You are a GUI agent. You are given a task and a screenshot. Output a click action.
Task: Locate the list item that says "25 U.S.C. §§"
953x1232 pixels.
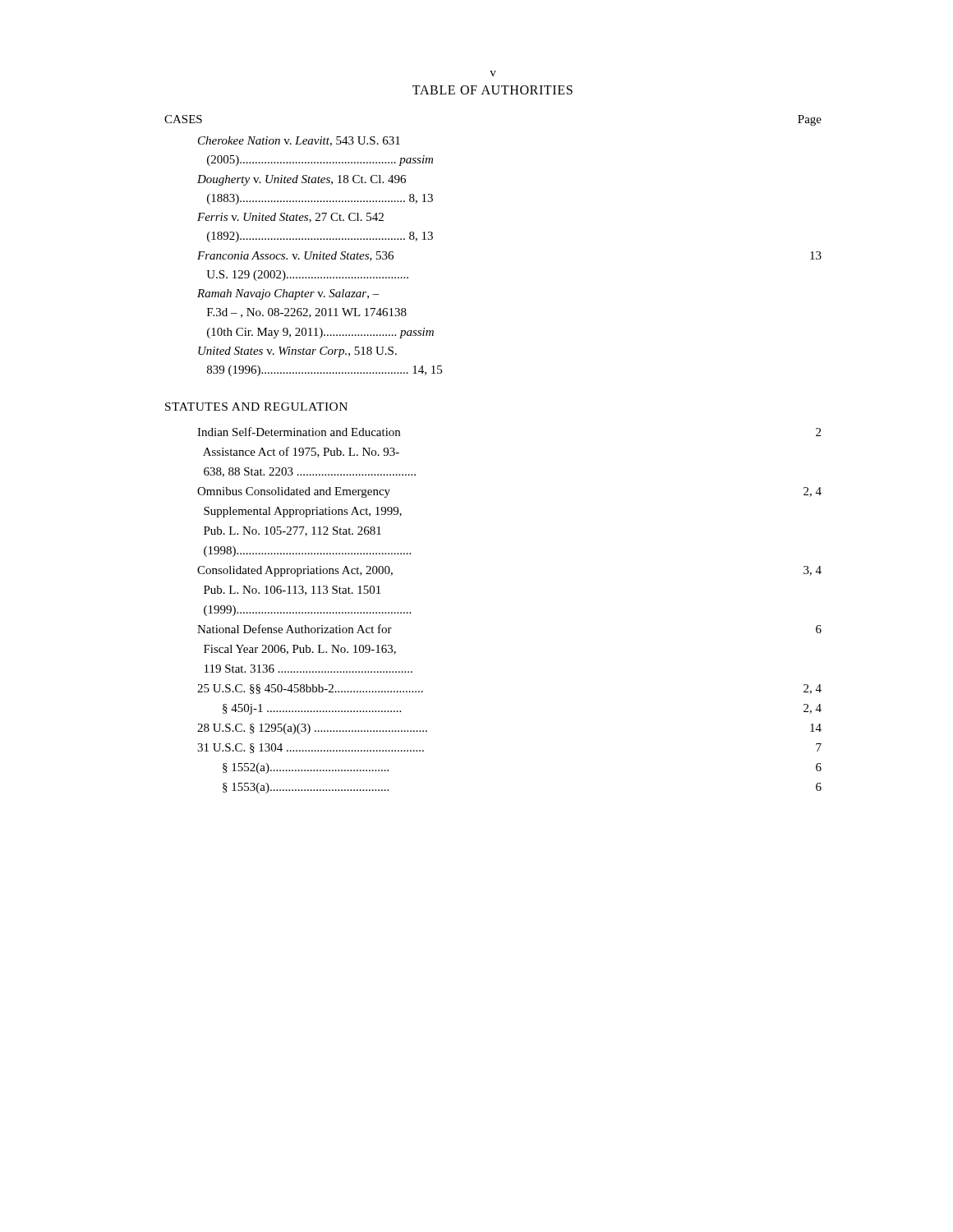[x=268, y=689]
